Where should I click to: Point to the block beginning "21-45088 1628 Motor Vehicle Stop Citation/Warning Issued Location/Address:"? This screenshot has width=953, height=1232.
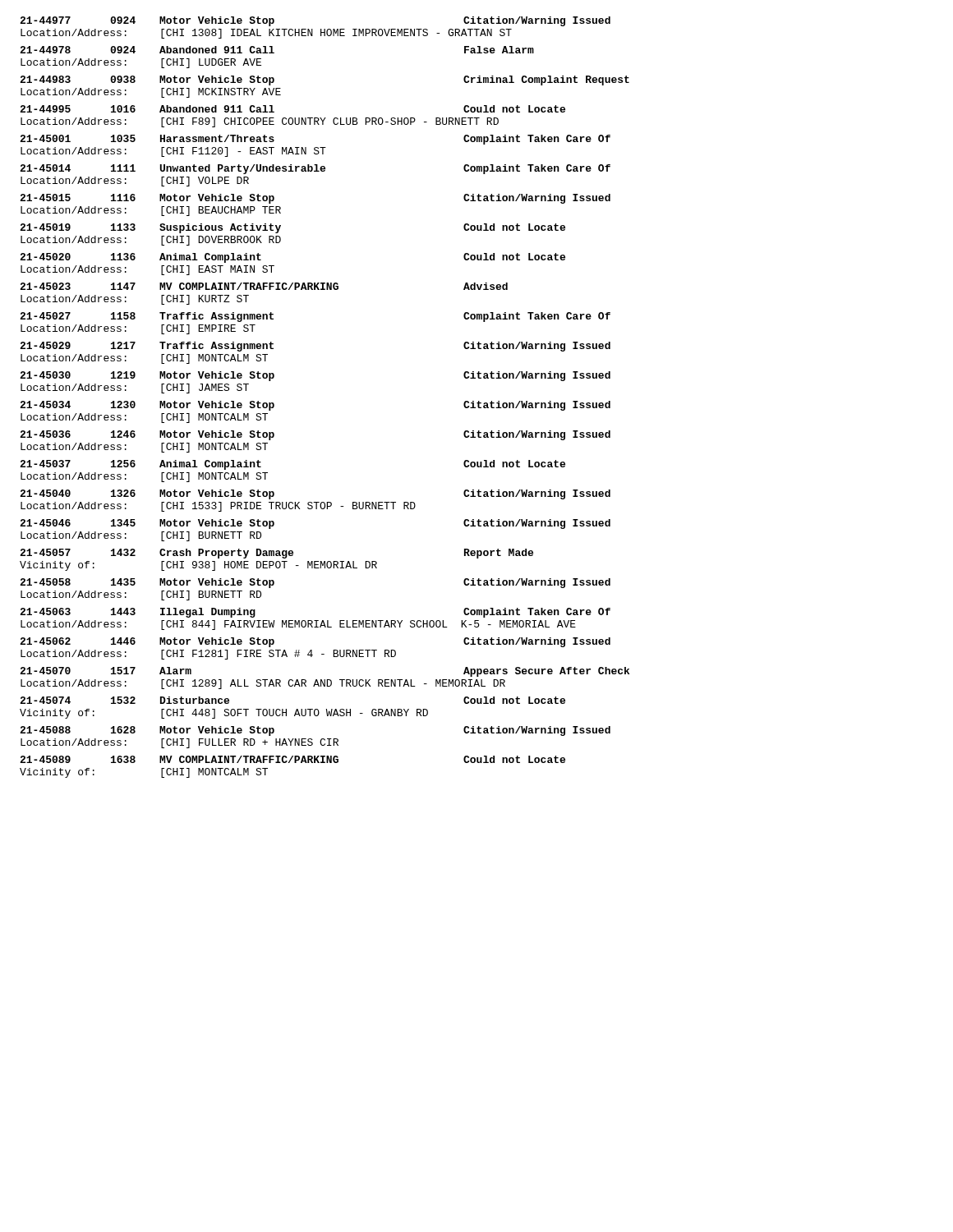click(476, 737)
